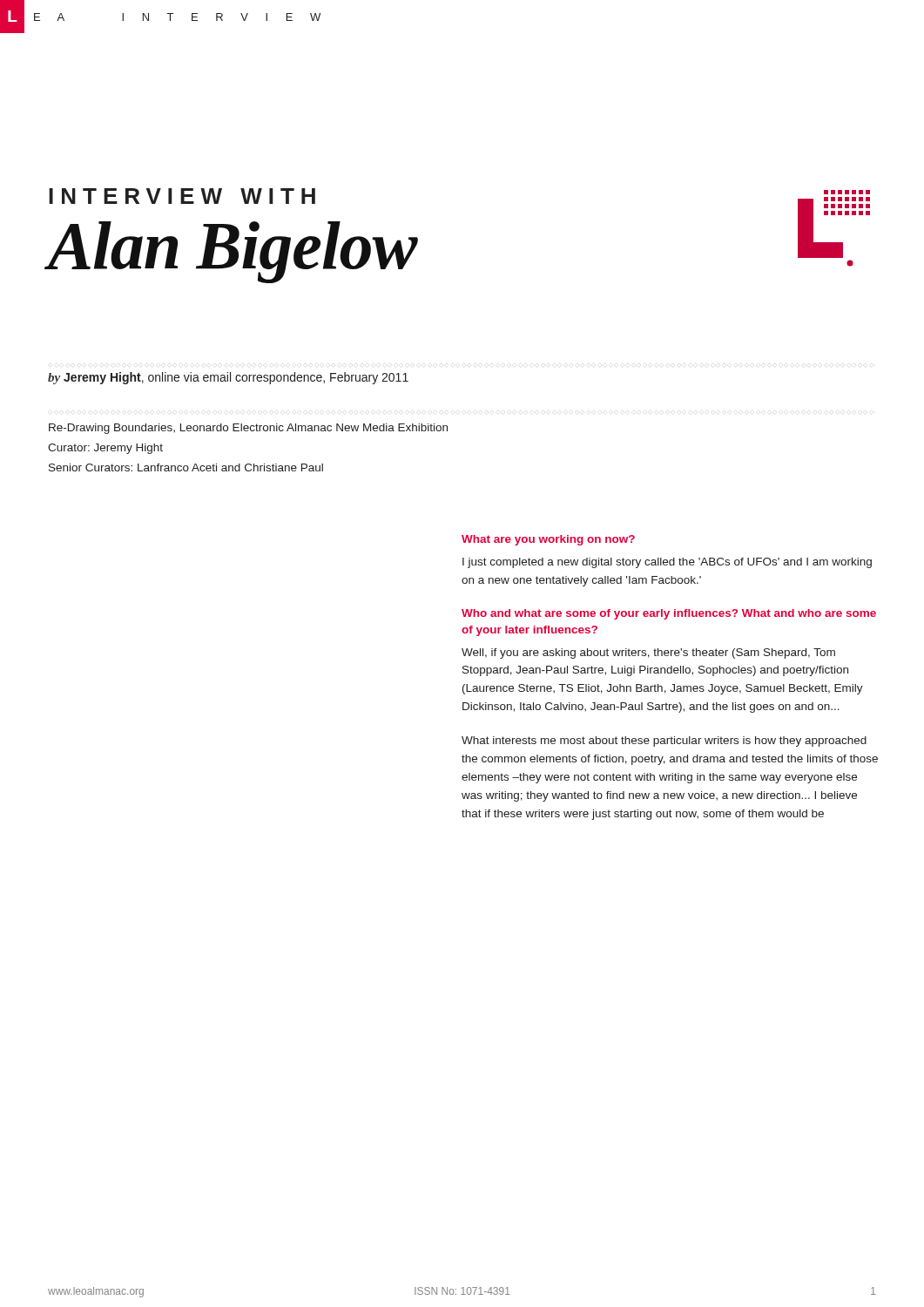This screenshot has width=924, height=1307.
Task: Where is the section header that starts "Who and what are"?
Action: click(669, 621)
